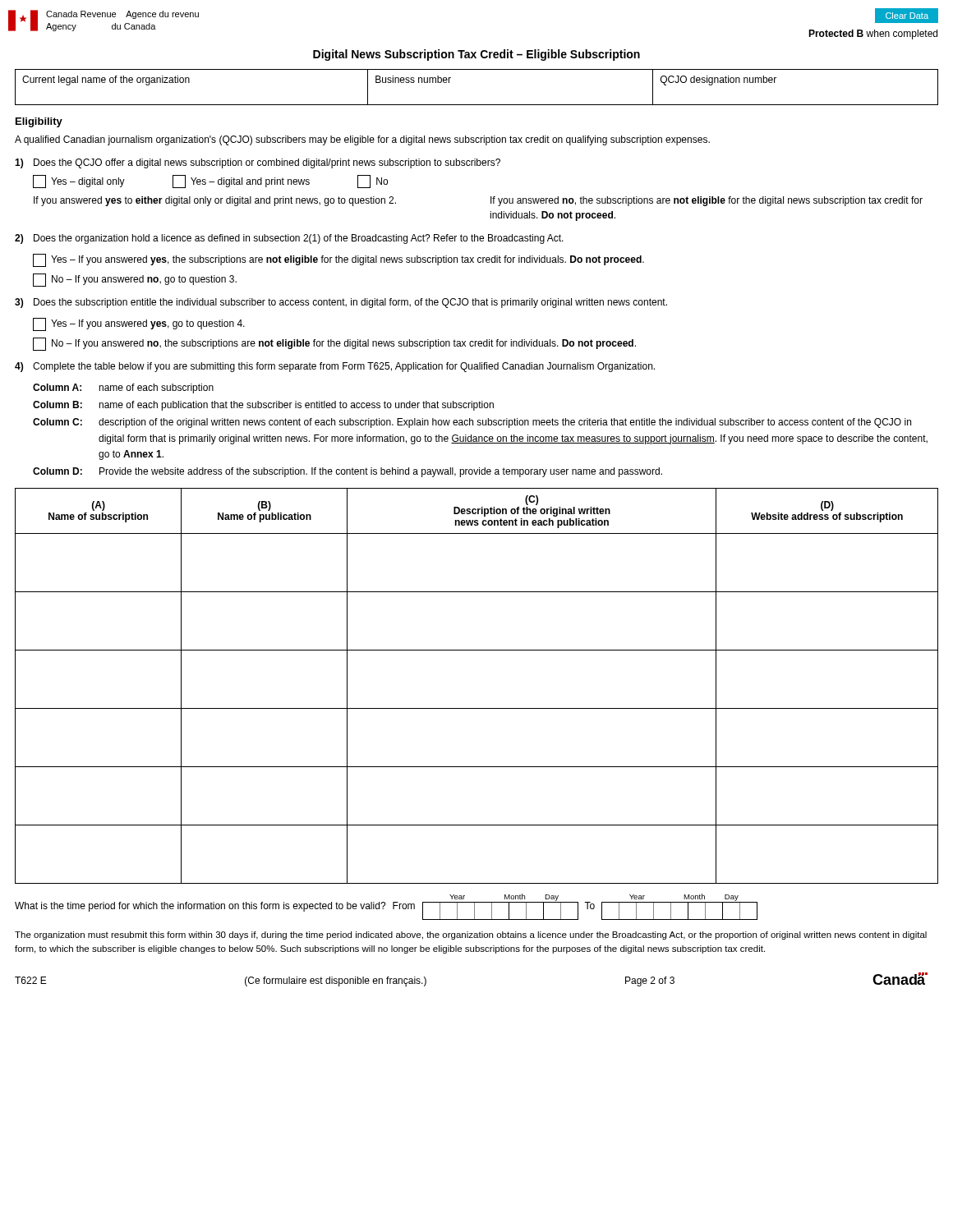Navigate to the passage starting "What is the time period for which"
This screenshot has width=953, height=1232.
coord(386,906)
